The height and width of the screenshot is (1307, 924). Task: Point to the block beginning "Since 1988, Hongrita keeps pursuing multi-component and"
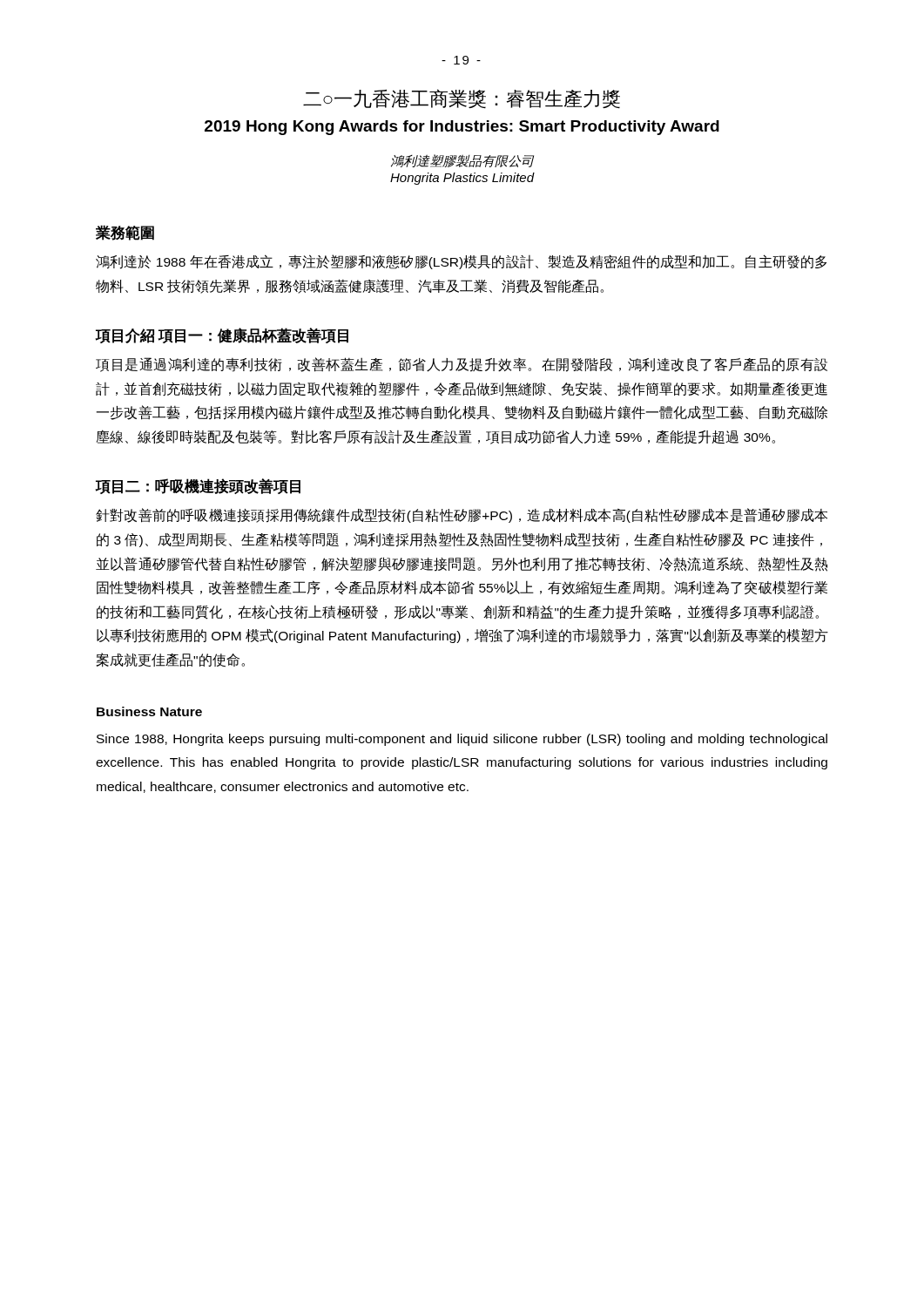(462, 762)
